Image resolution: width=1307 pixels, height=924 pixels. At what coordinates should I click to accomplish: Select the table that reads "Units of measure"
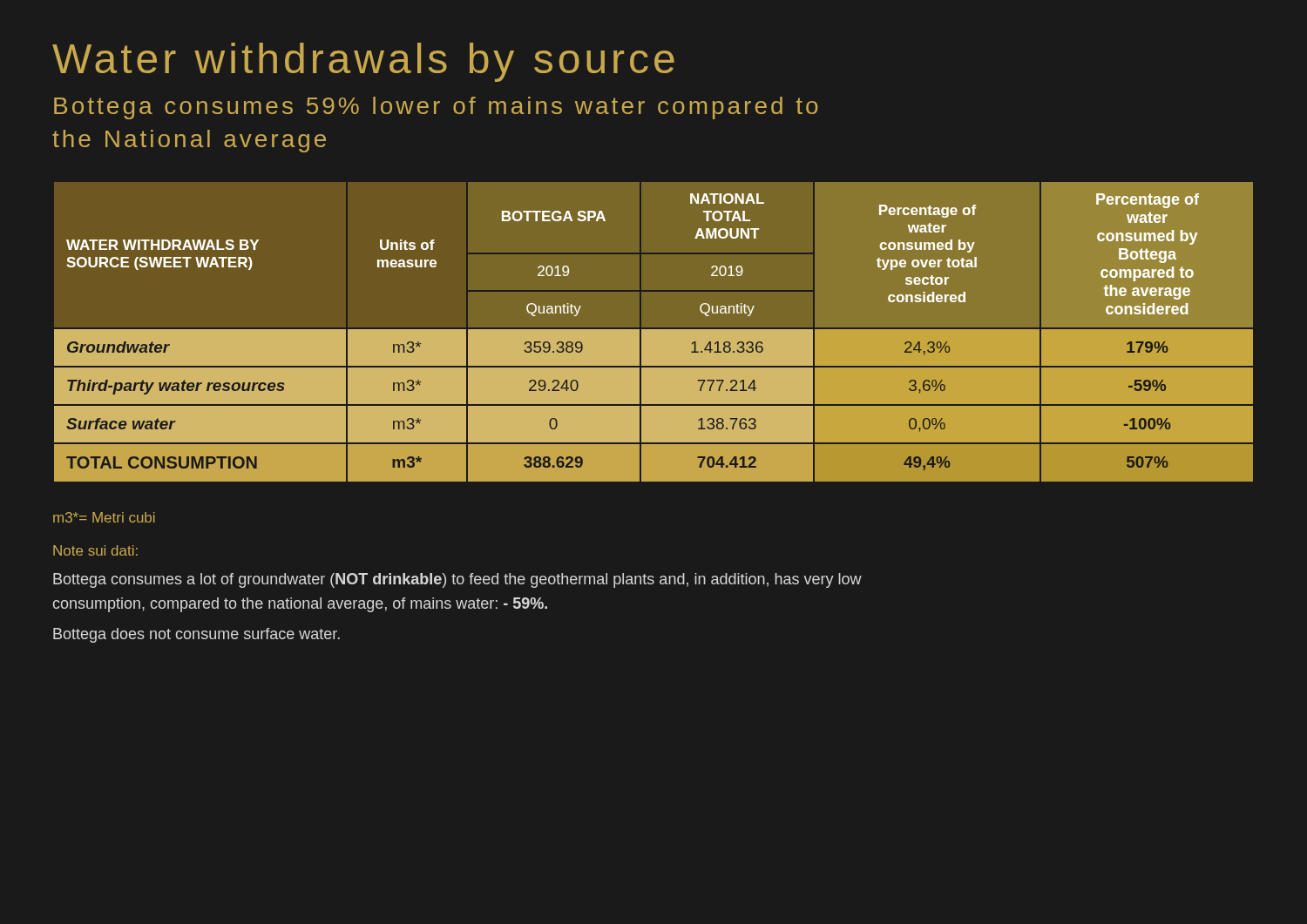click(654, 331)
